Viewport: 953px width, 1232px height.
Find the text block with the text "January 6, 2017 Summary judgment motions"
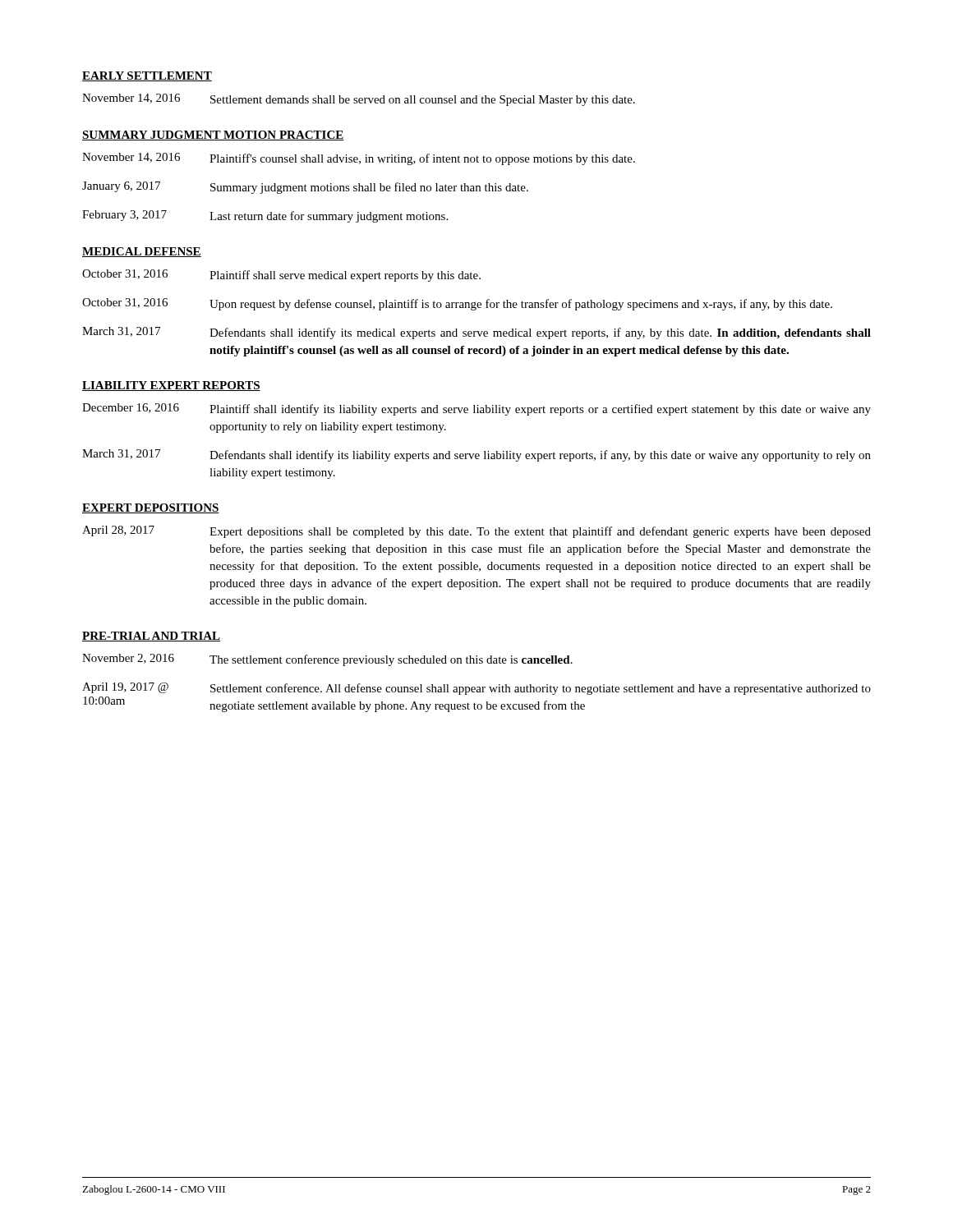click(476, 188)
